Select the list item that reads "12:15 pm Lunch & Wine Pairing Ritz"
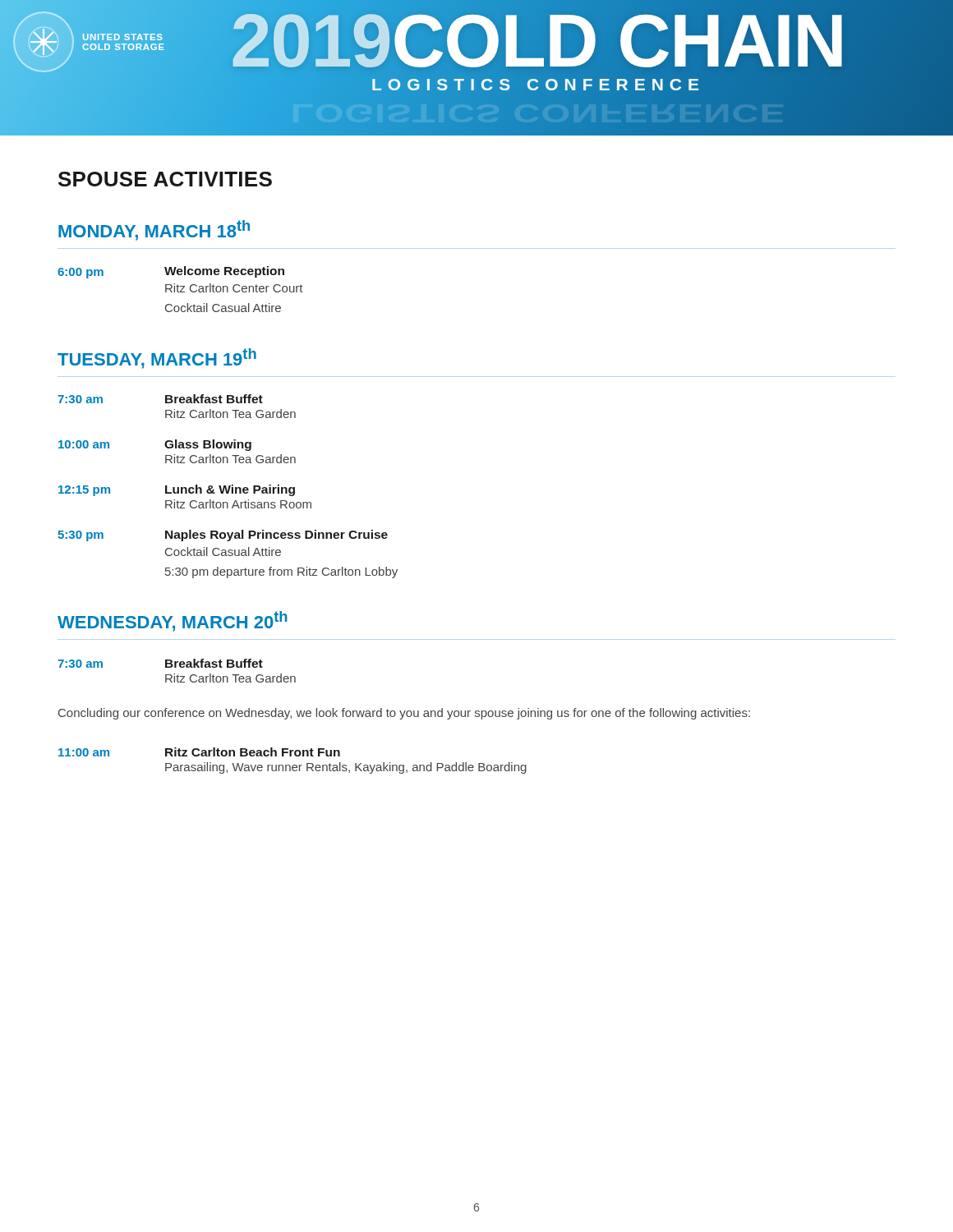The width and height of the screenshot is (953, 1232). [185, 496]
